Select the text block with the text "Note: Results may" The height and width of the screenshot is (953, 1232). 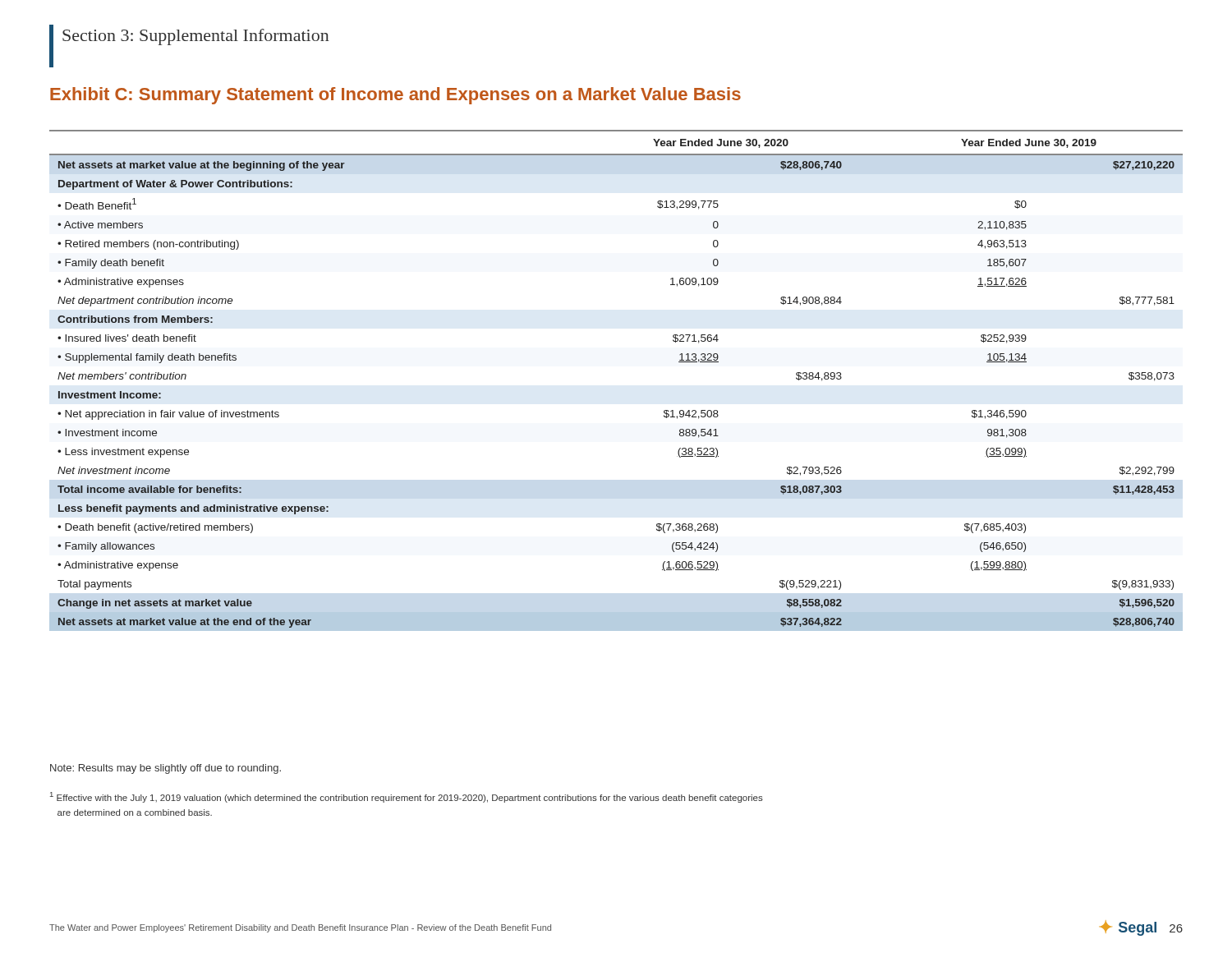pyautogui.click(x=166, y=768)
